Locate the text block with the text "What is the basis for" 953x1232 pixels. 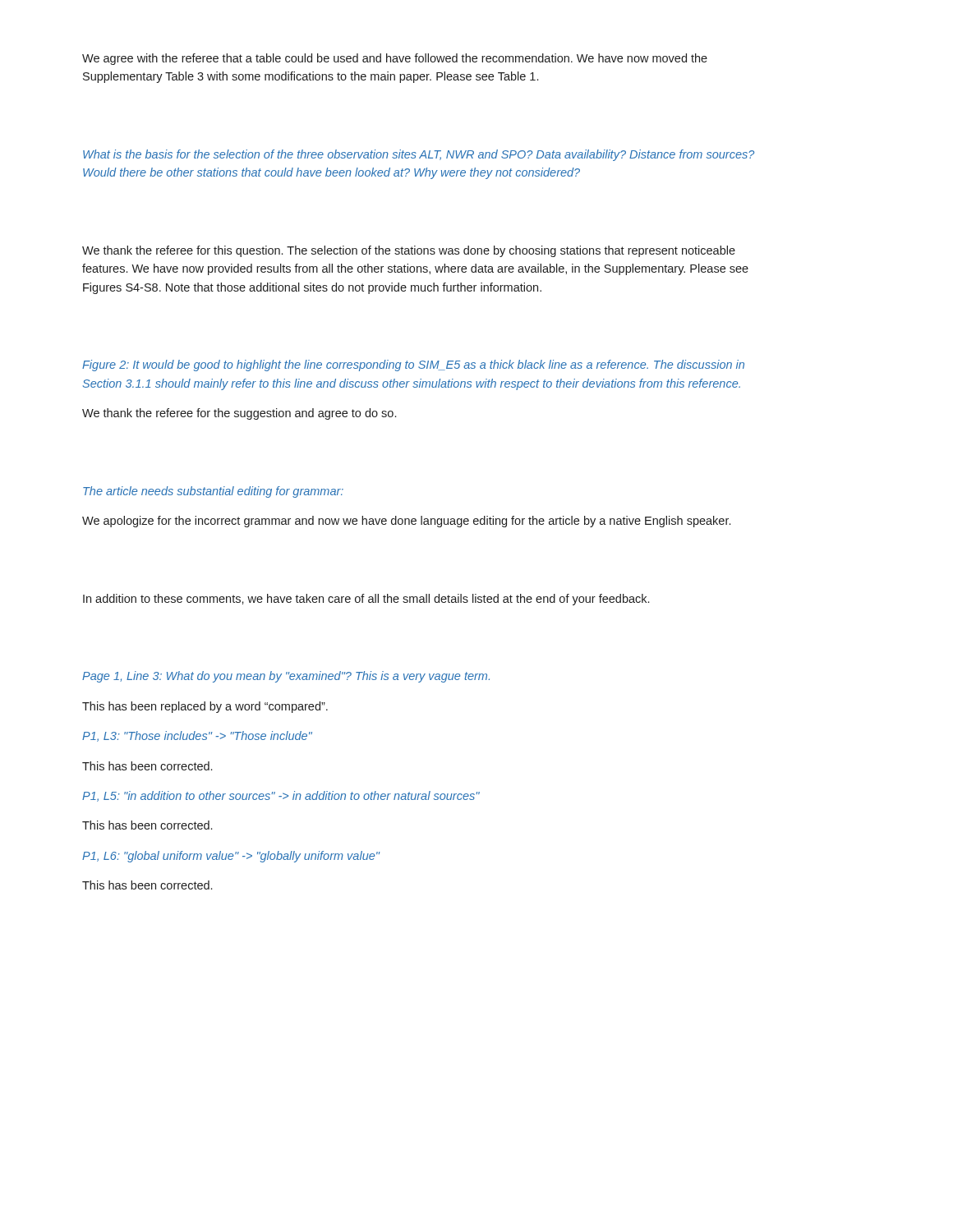(418, 164)
